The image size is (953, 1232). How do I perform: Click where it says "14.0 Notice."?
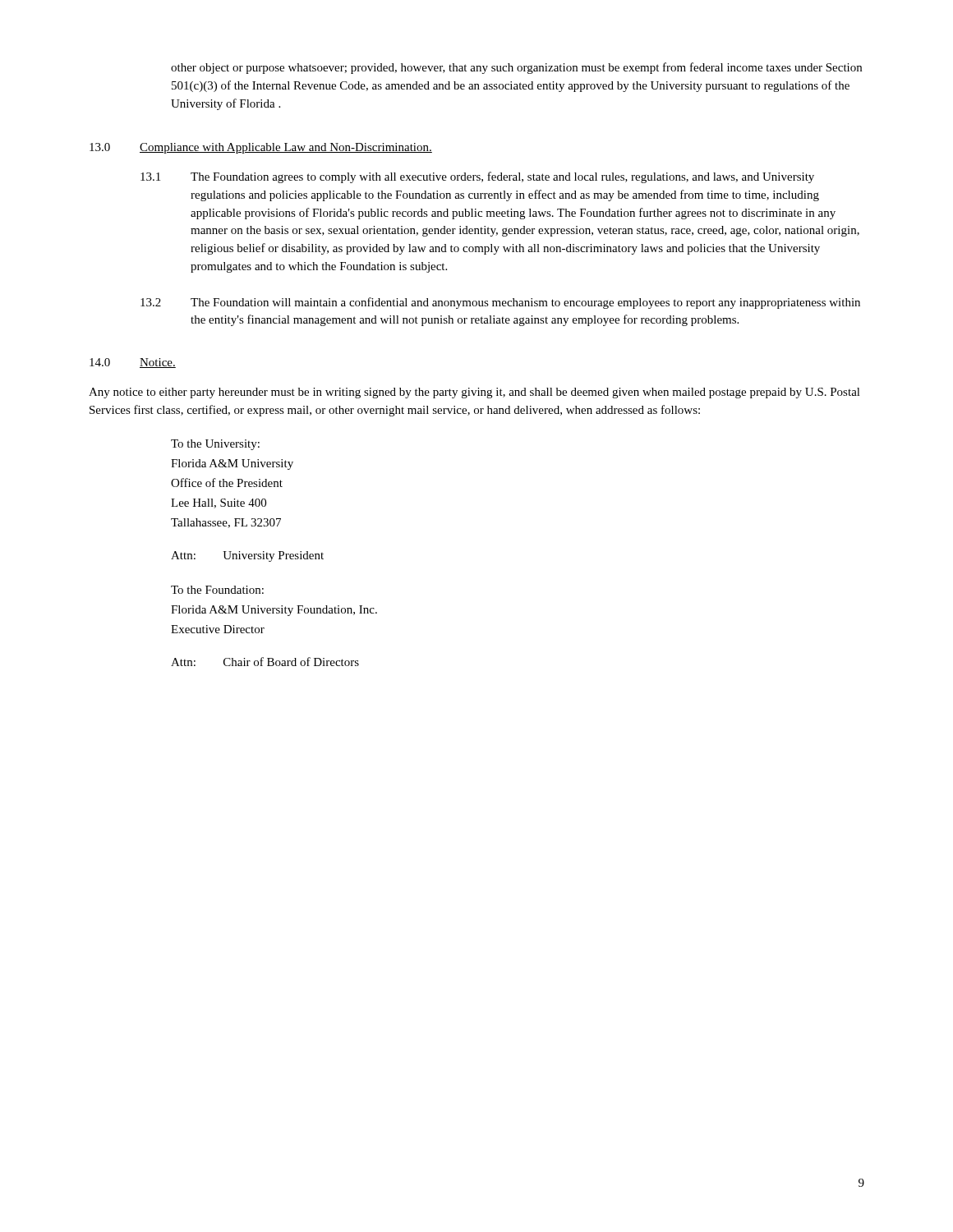click(132, 363)
